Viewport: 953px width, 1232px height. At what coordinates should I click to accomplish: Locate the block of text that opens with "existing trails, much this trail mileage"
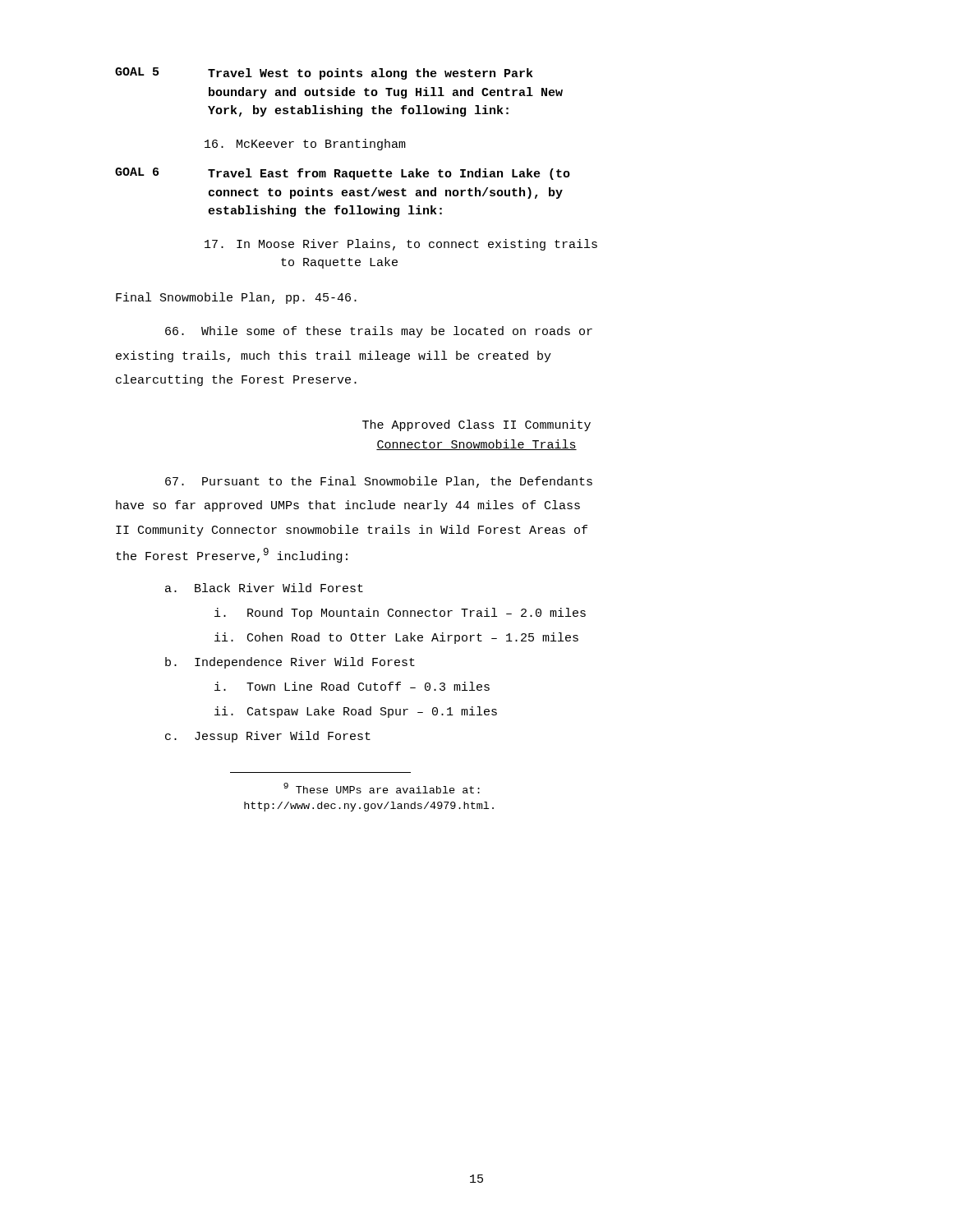tap(333, 356)
